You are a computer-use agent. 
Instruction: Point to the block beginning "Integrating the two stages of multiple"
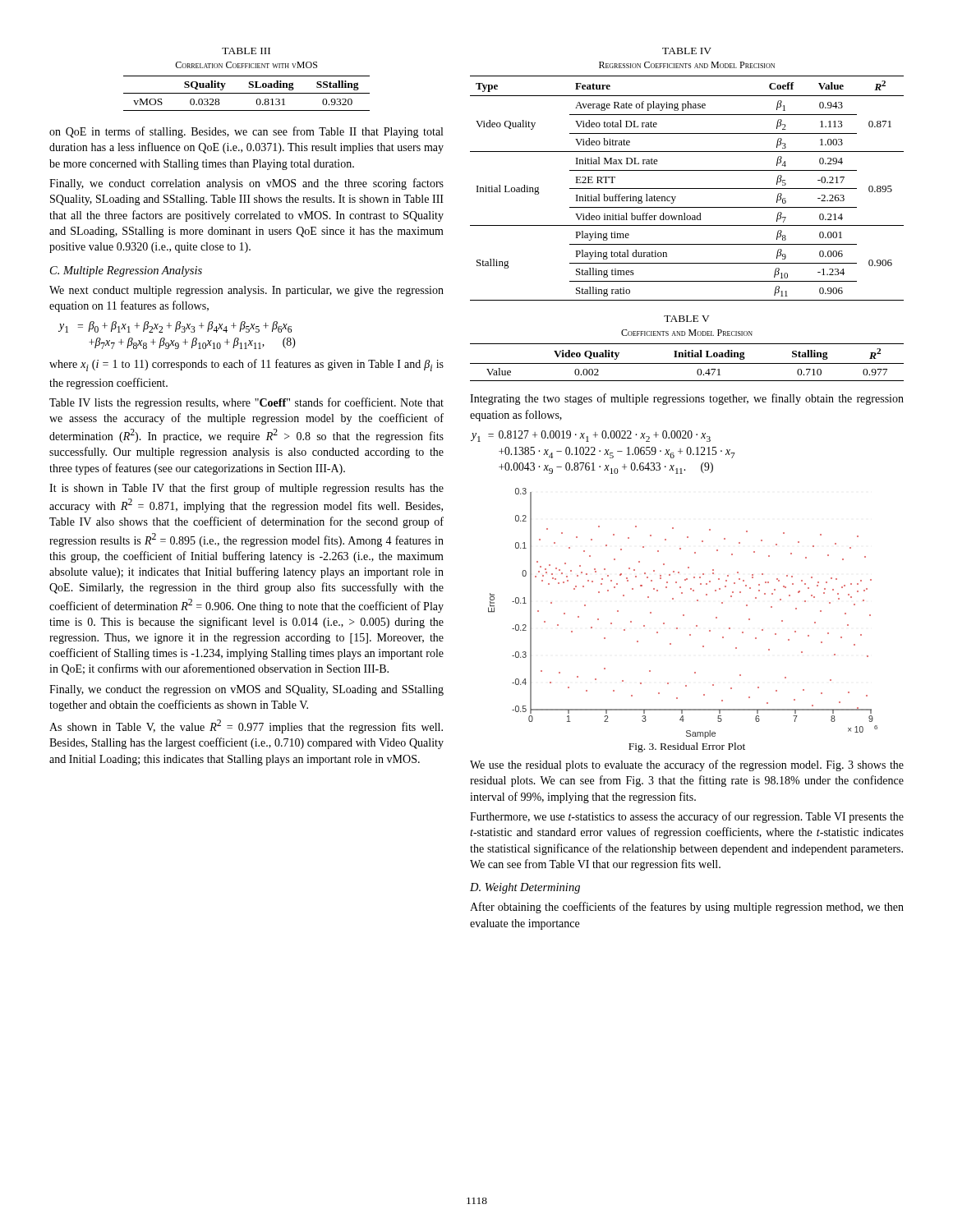pos(687,407)
